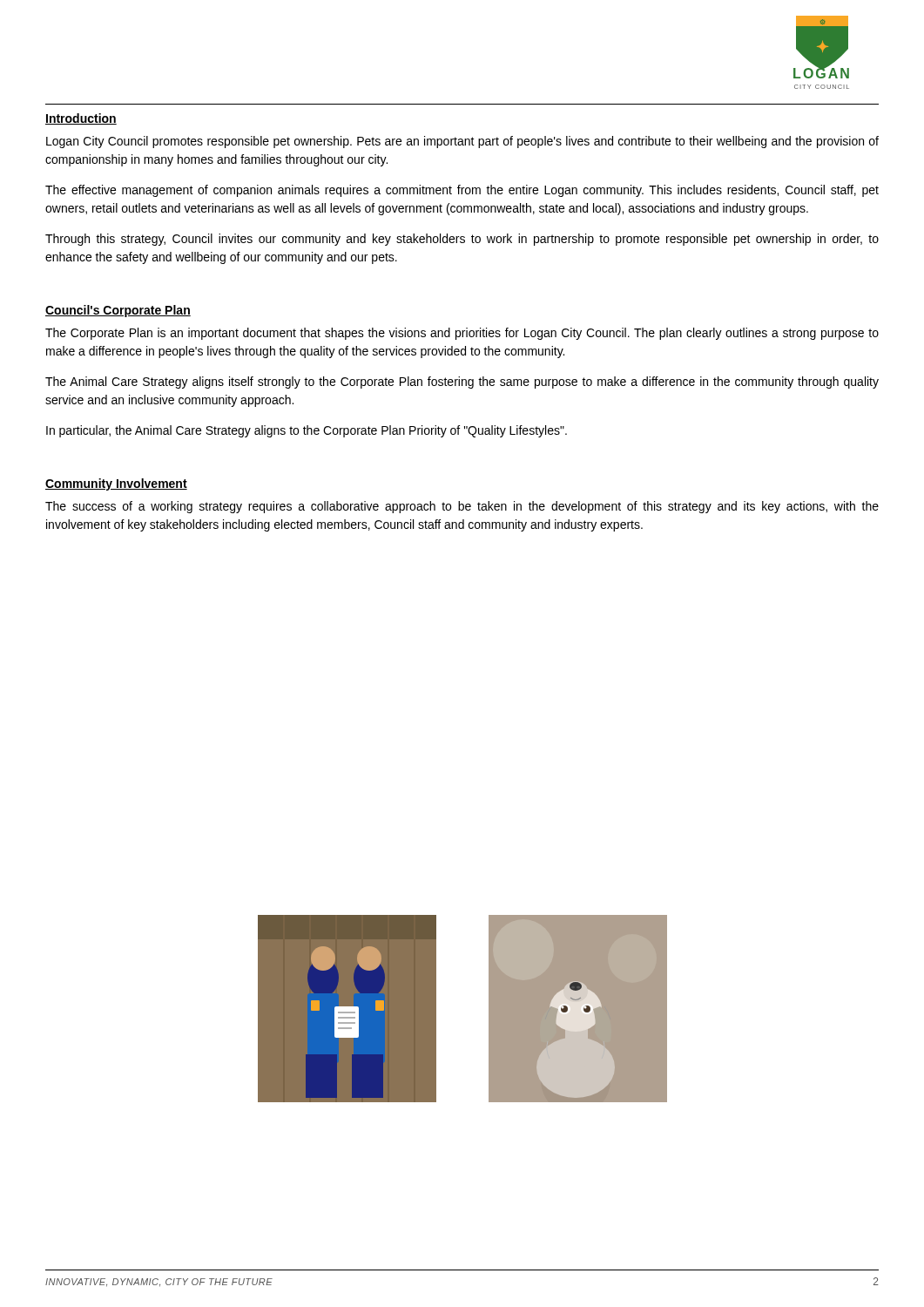The image size is (924, 1307).
Task: Find the block on this page that starts "The Corporate Plan is"
Action: point(462,342)
